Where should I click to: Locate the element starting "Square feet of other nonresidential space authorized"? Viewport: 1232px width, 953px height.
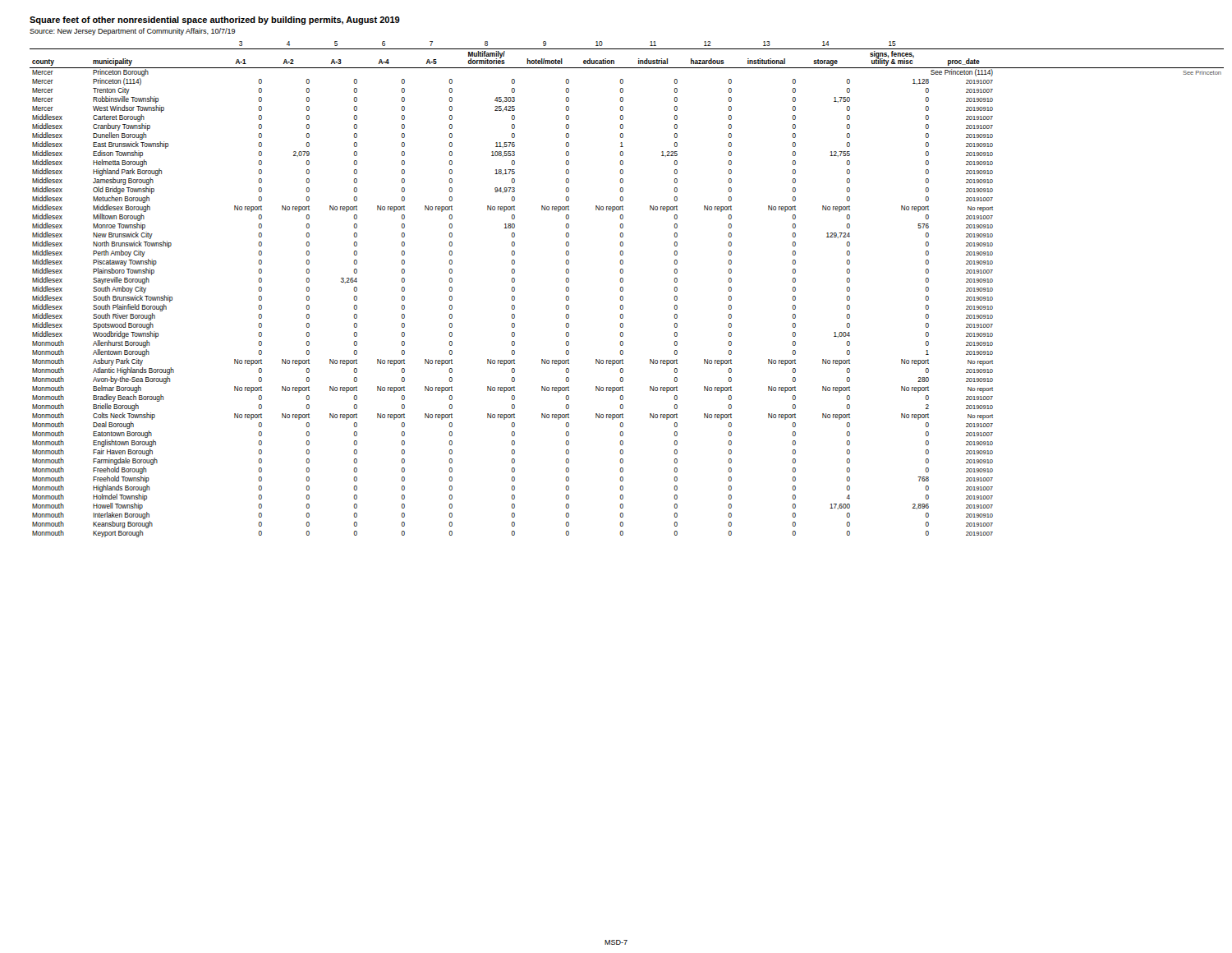tap(215, 20)
